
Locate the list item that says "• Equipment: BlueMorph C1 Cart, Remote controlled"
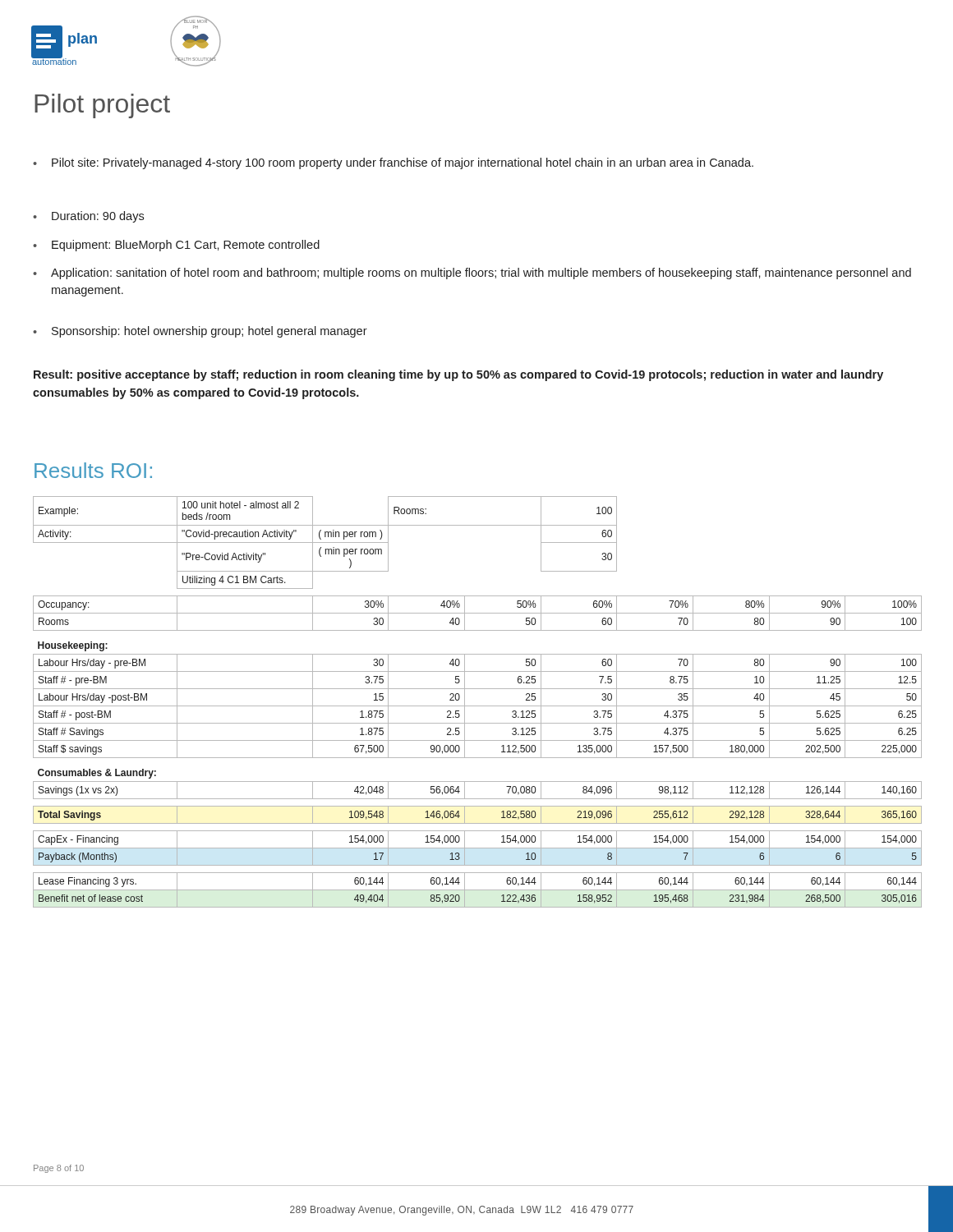pos(176,246)
